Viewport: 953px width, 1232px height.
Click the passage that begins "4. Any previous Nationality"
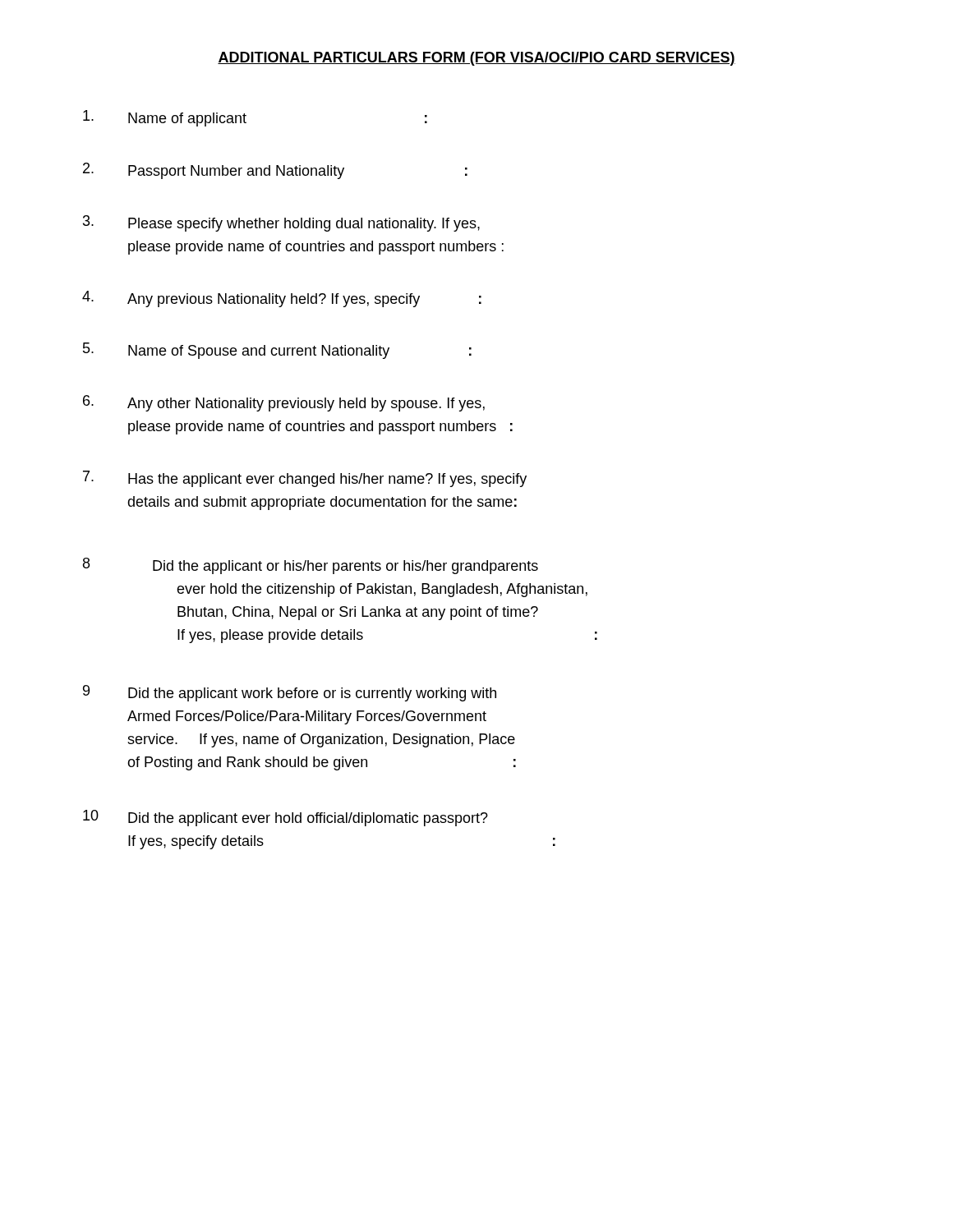point(476,299)
